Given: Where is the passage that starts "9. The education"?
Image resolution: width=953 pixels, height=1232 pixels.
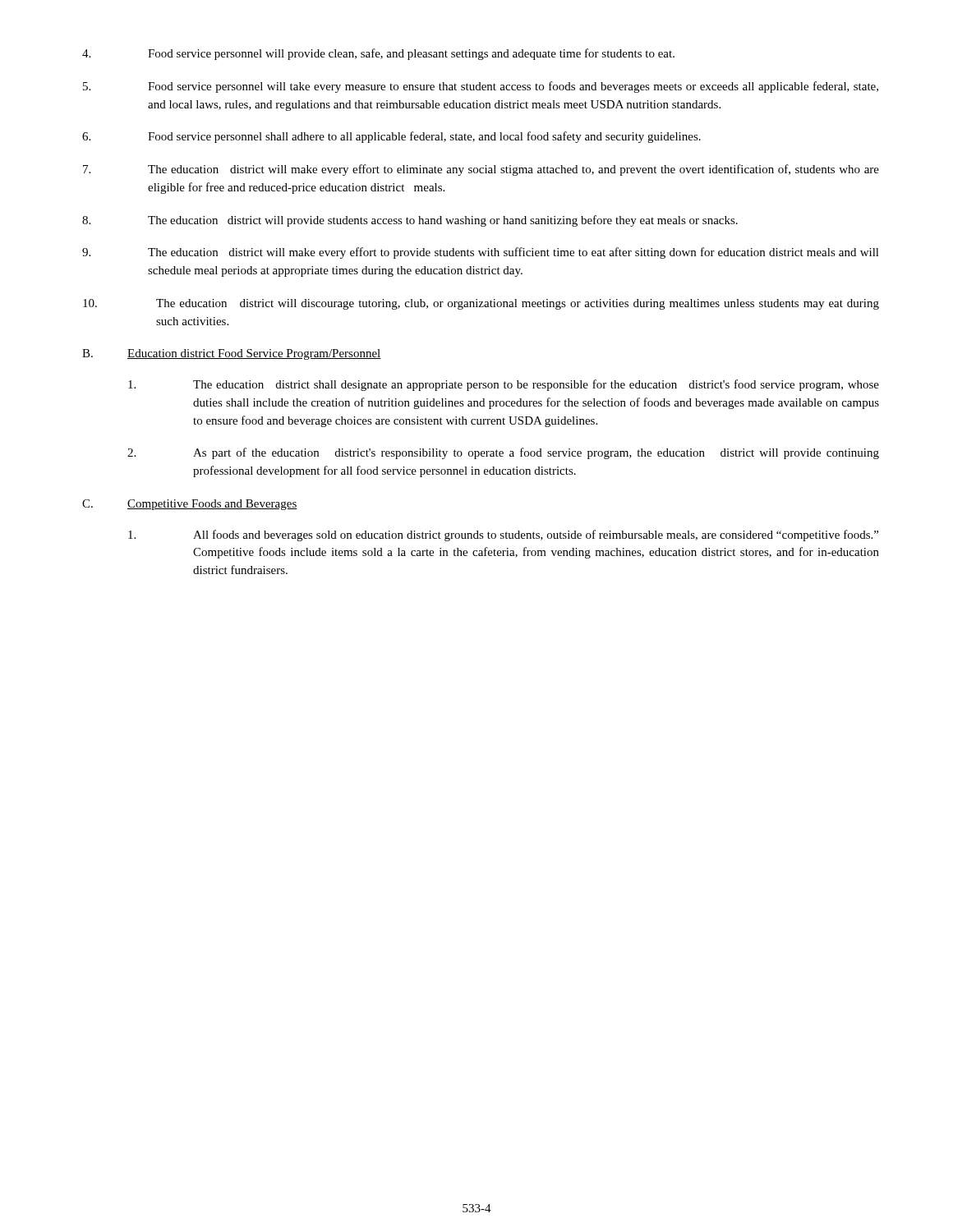Looking at the screenshot, I should tap(481, 262).
